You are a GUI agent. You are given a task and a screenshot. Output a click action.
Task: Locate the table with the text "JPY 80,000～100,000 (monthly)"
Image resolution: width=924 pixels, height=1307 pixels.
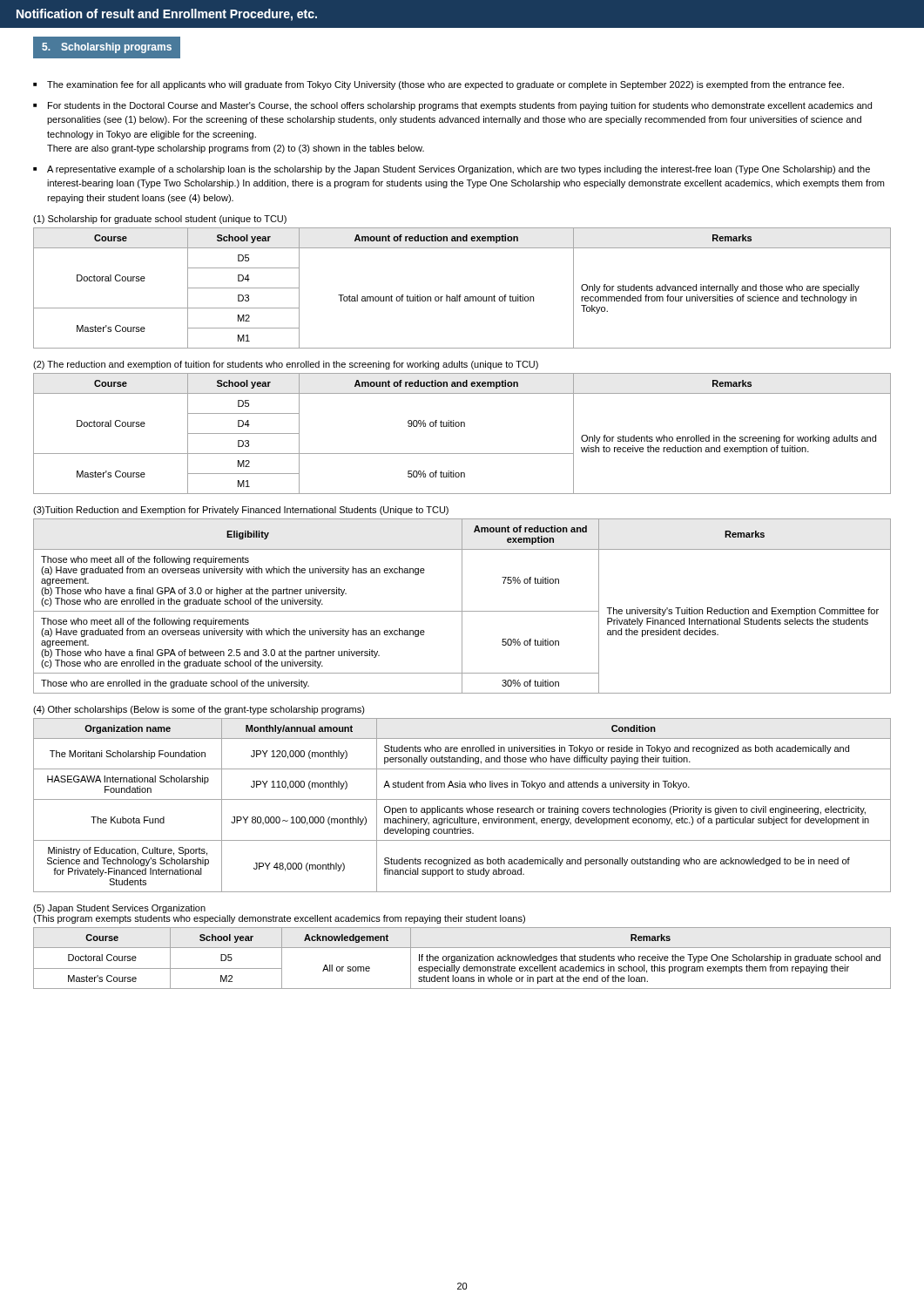tap(462, 805)
